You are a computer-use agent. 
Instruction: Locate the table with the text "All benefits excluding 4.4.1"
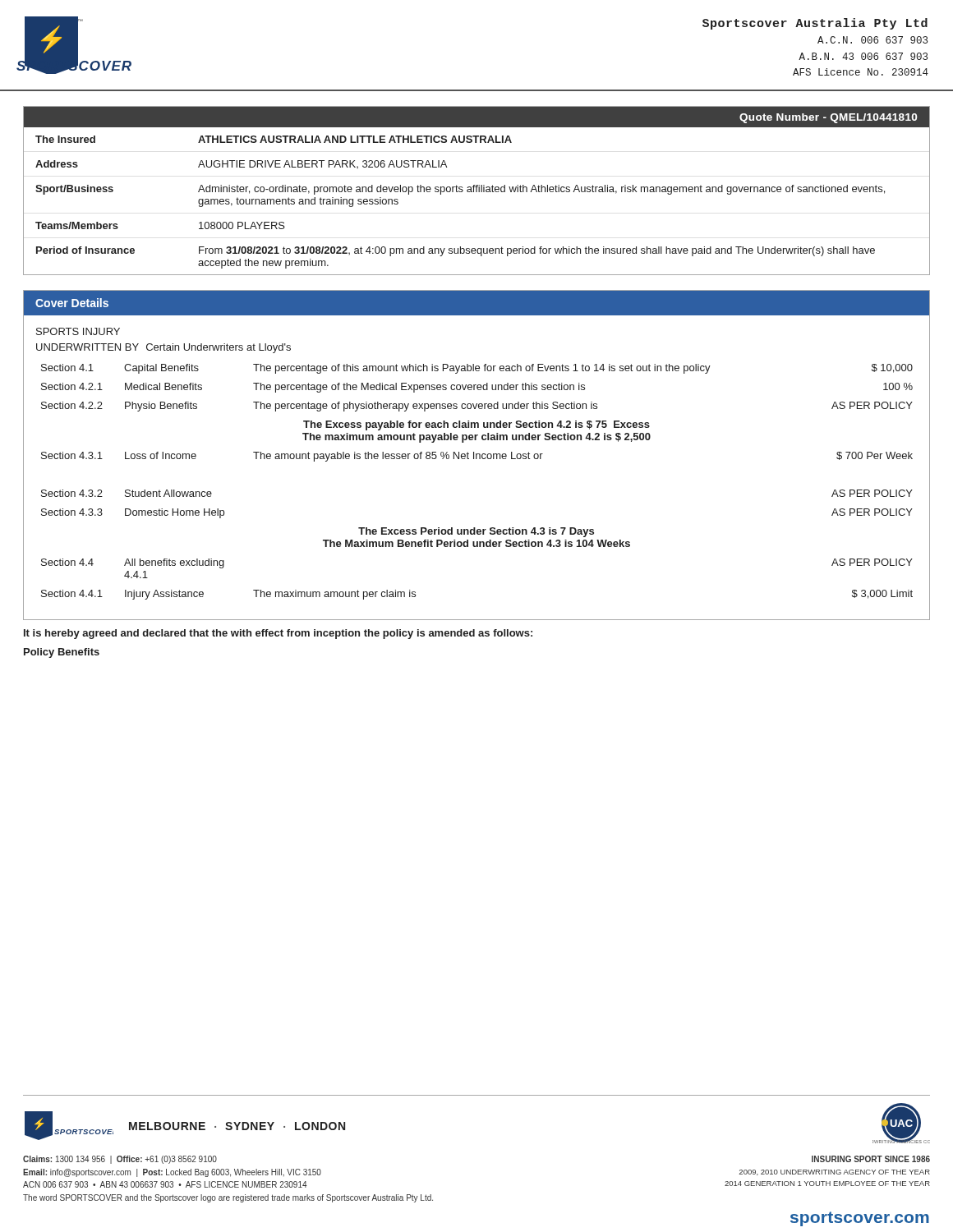point(476,455)
